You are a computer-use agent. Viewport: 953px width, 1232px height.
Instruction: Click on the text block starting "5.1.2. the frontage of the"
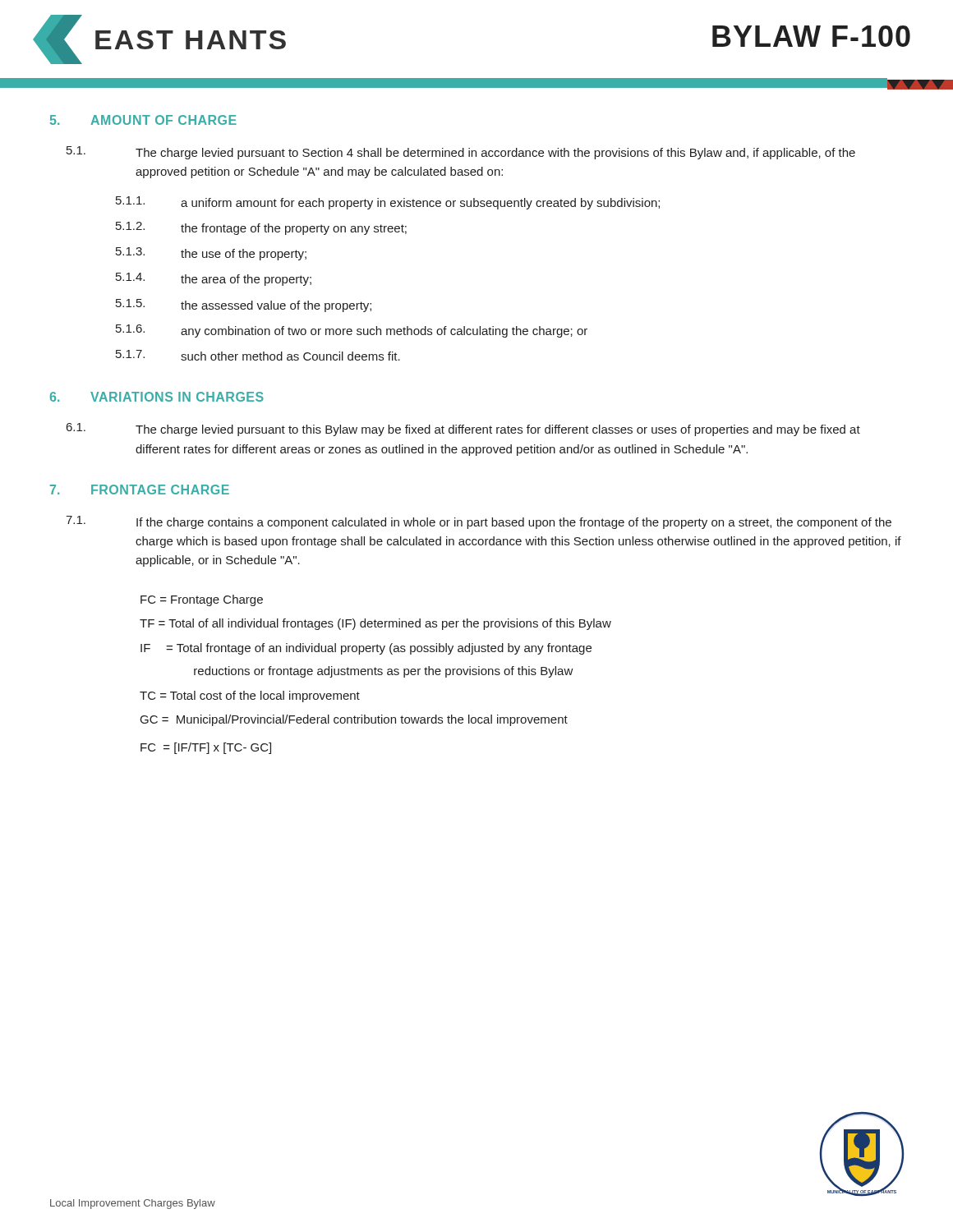tap(261, 228)
